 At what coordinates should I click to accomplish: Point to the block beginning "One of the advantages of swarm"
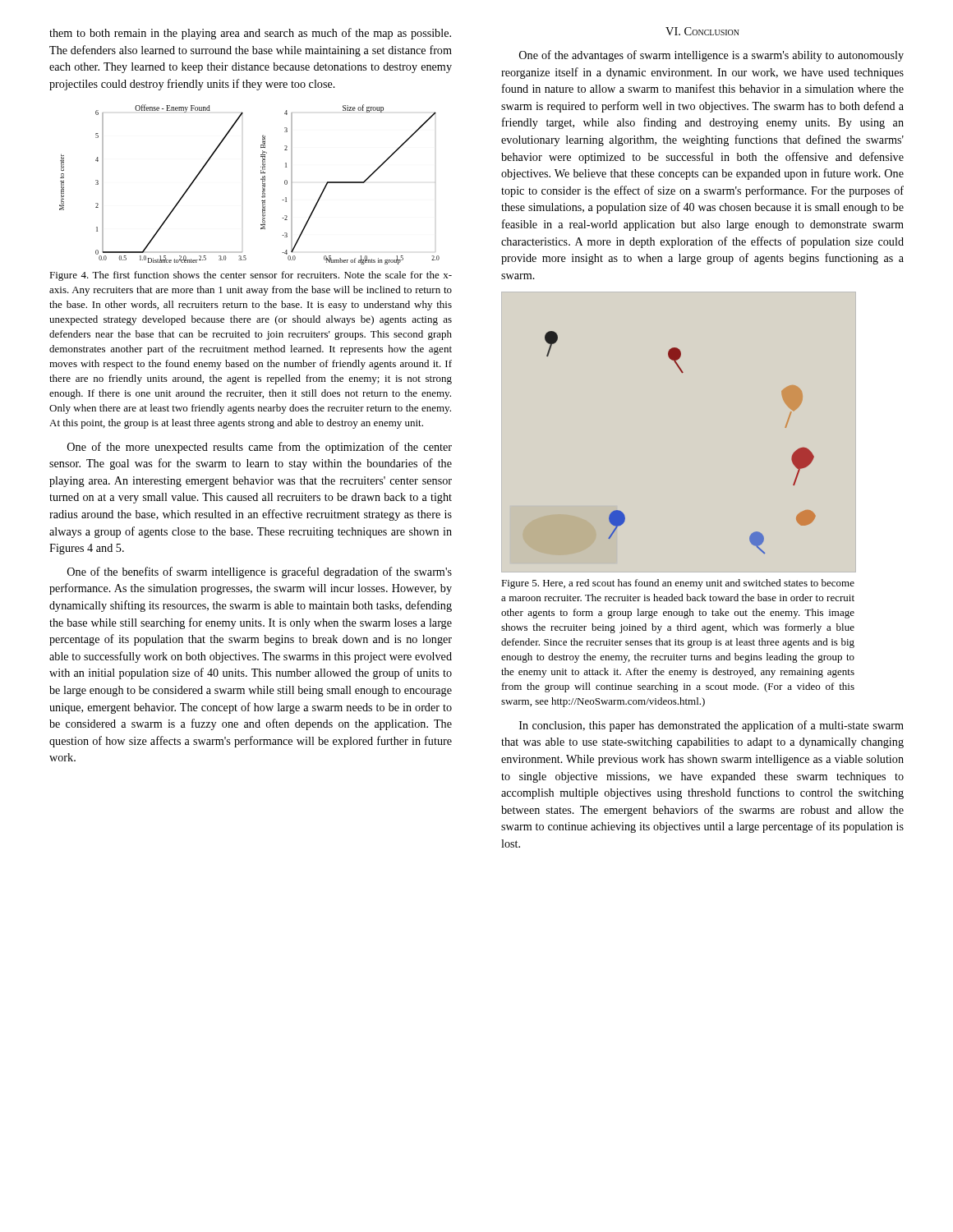coord(702,165)
